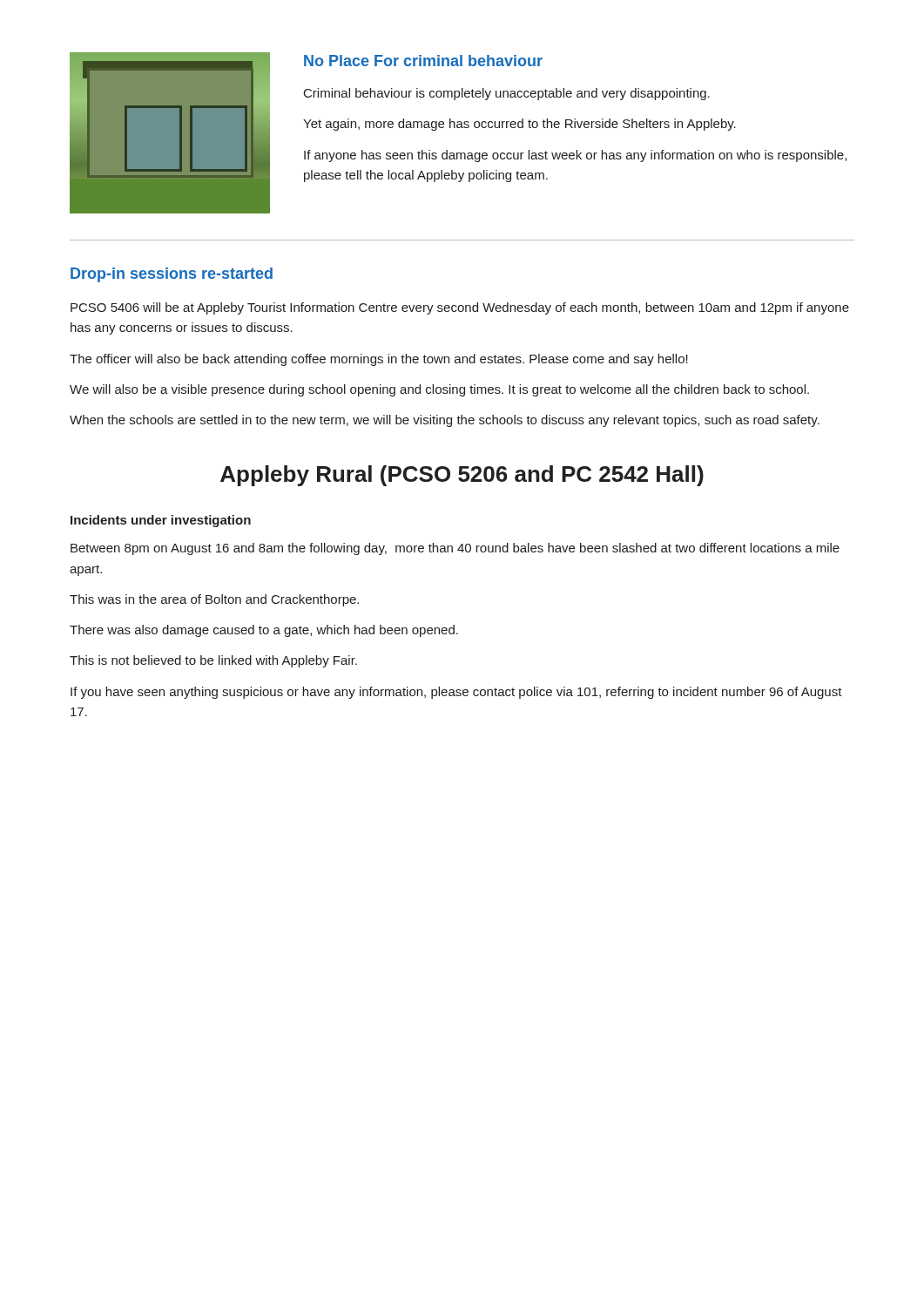Click on the photo
Screen dimensions: 1307x924
(x=170, y=133)
